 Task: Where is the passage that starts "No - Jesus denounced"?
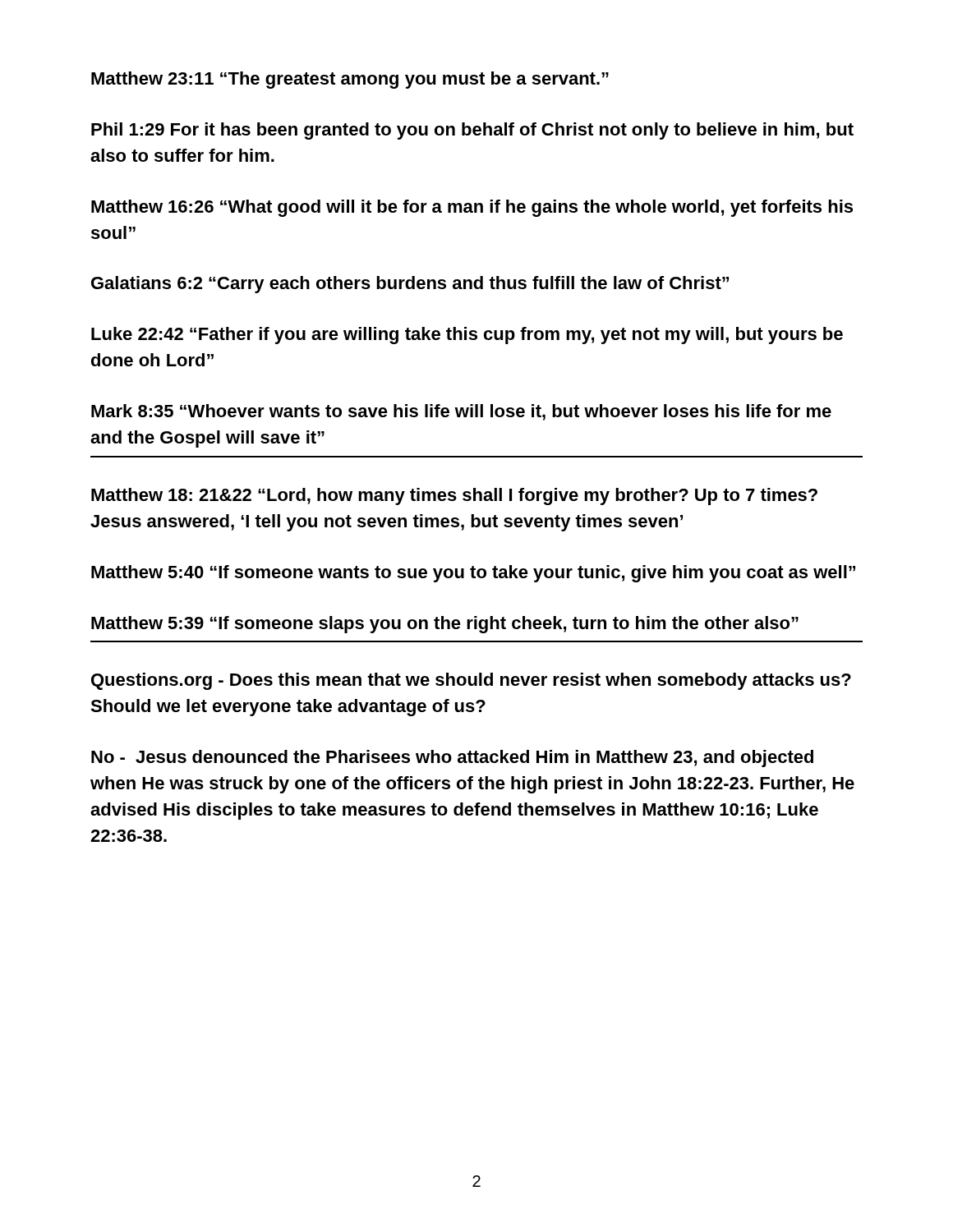472,796
